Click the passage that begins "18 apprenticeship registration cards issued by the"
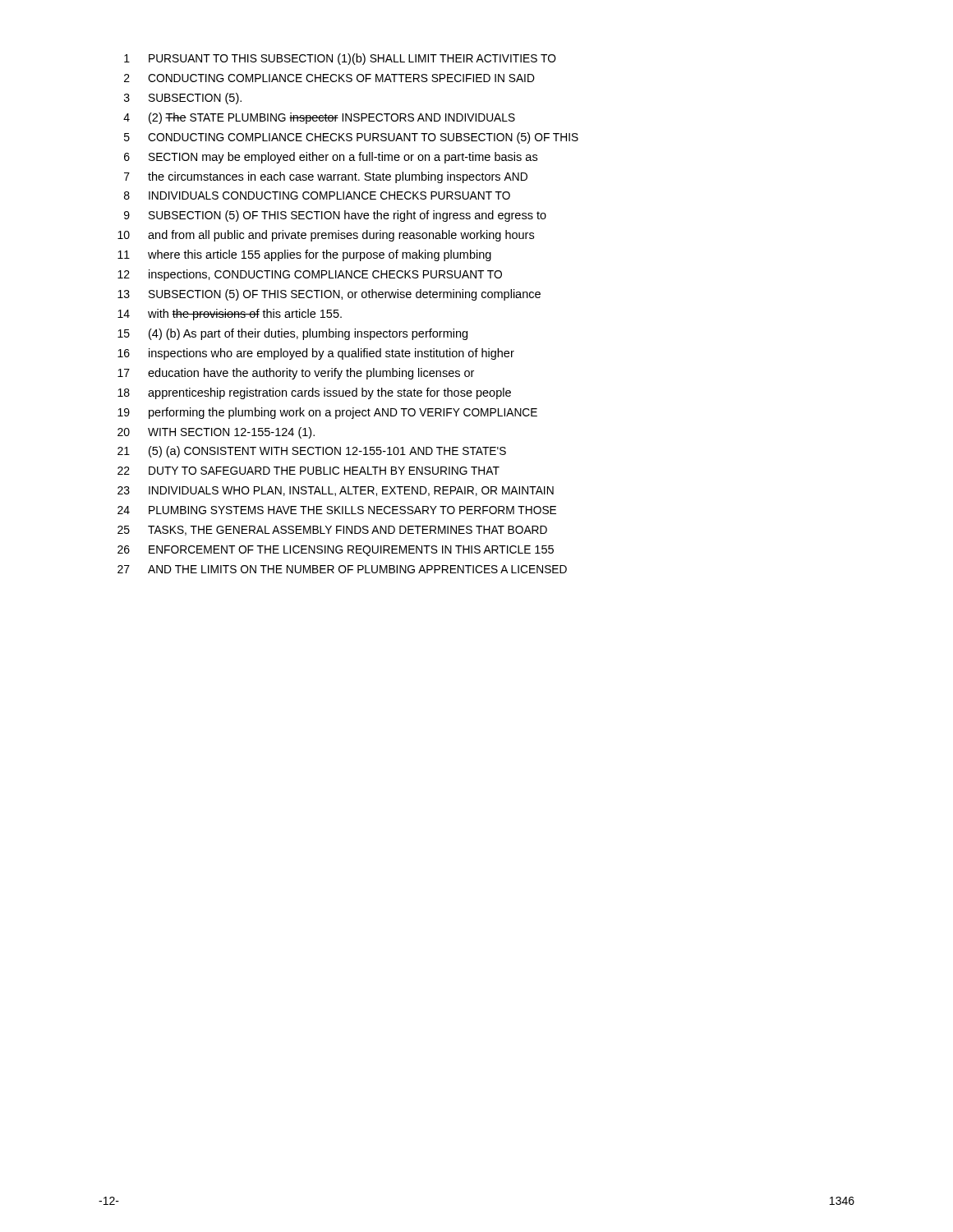 476,393
